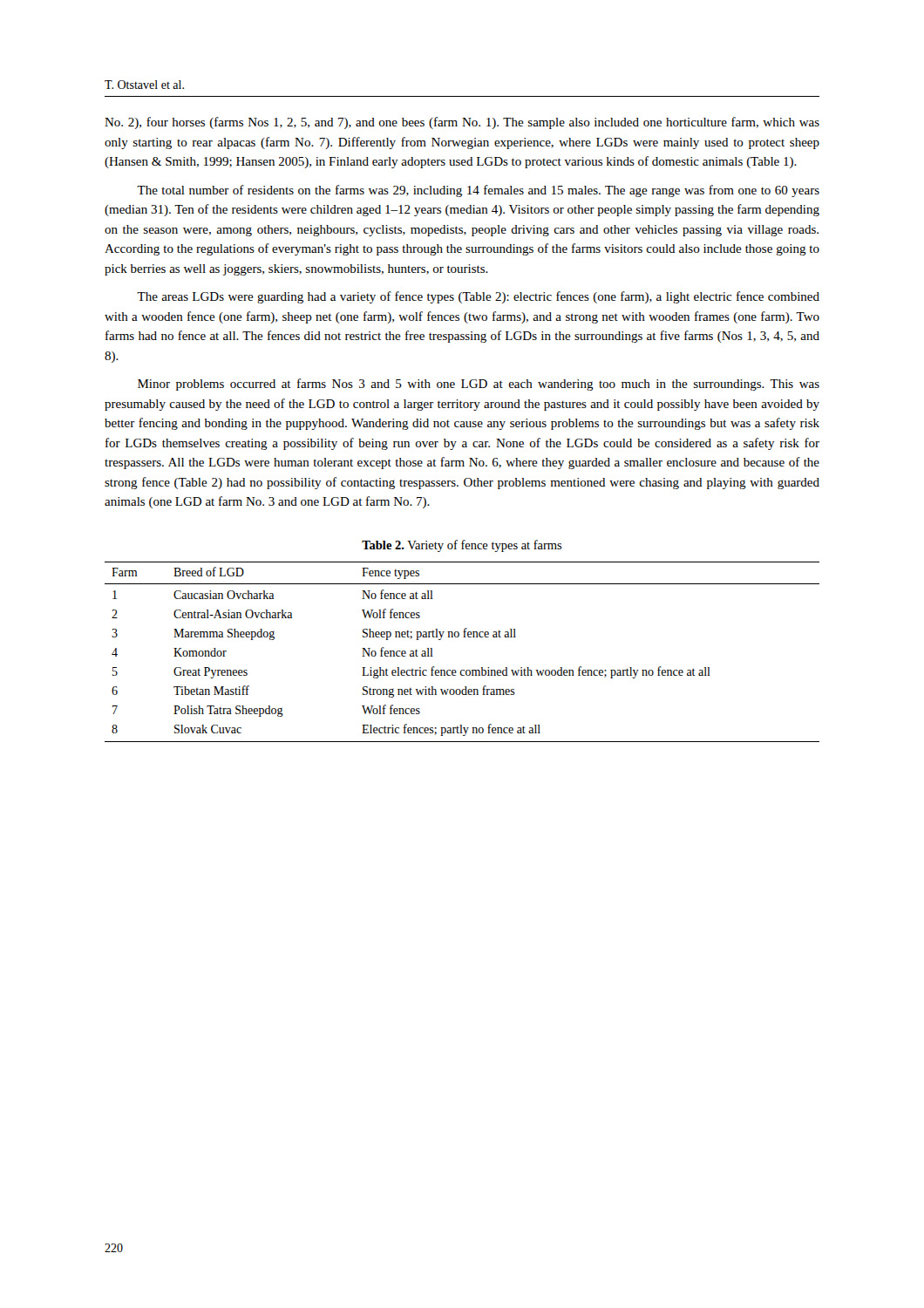Where is the passage that starts "No. 2), four horses (farms Nos"?
924x1308 pixels.
click(x=462, y=142)
